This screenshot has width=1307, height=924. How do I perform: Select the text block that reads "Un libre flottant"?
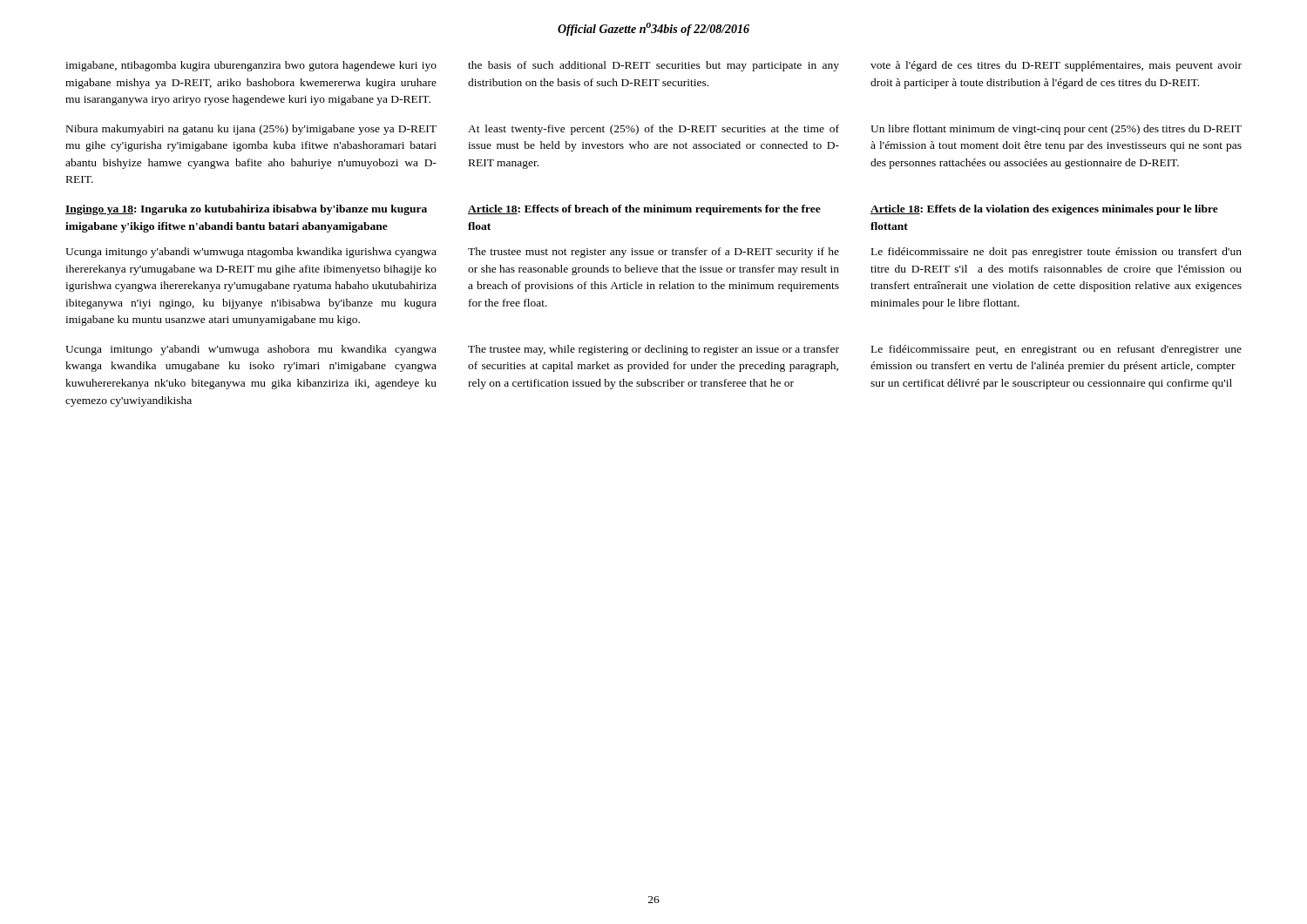point(1056,145)
